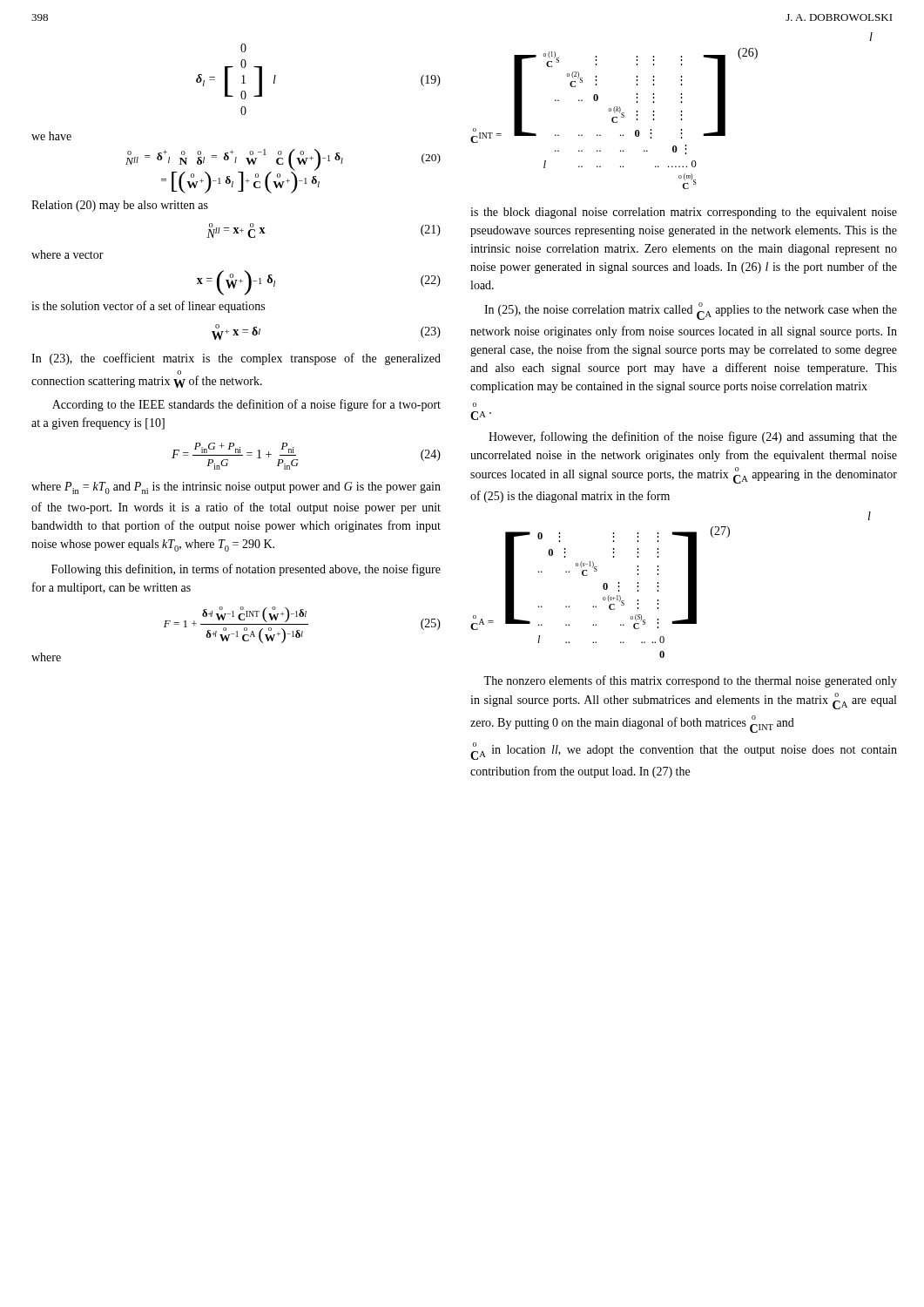The height and width of the screenshot is (1307, 924).
Task: Click where it says "oW+ x = δl (23)"
Action: coord(236,332)
